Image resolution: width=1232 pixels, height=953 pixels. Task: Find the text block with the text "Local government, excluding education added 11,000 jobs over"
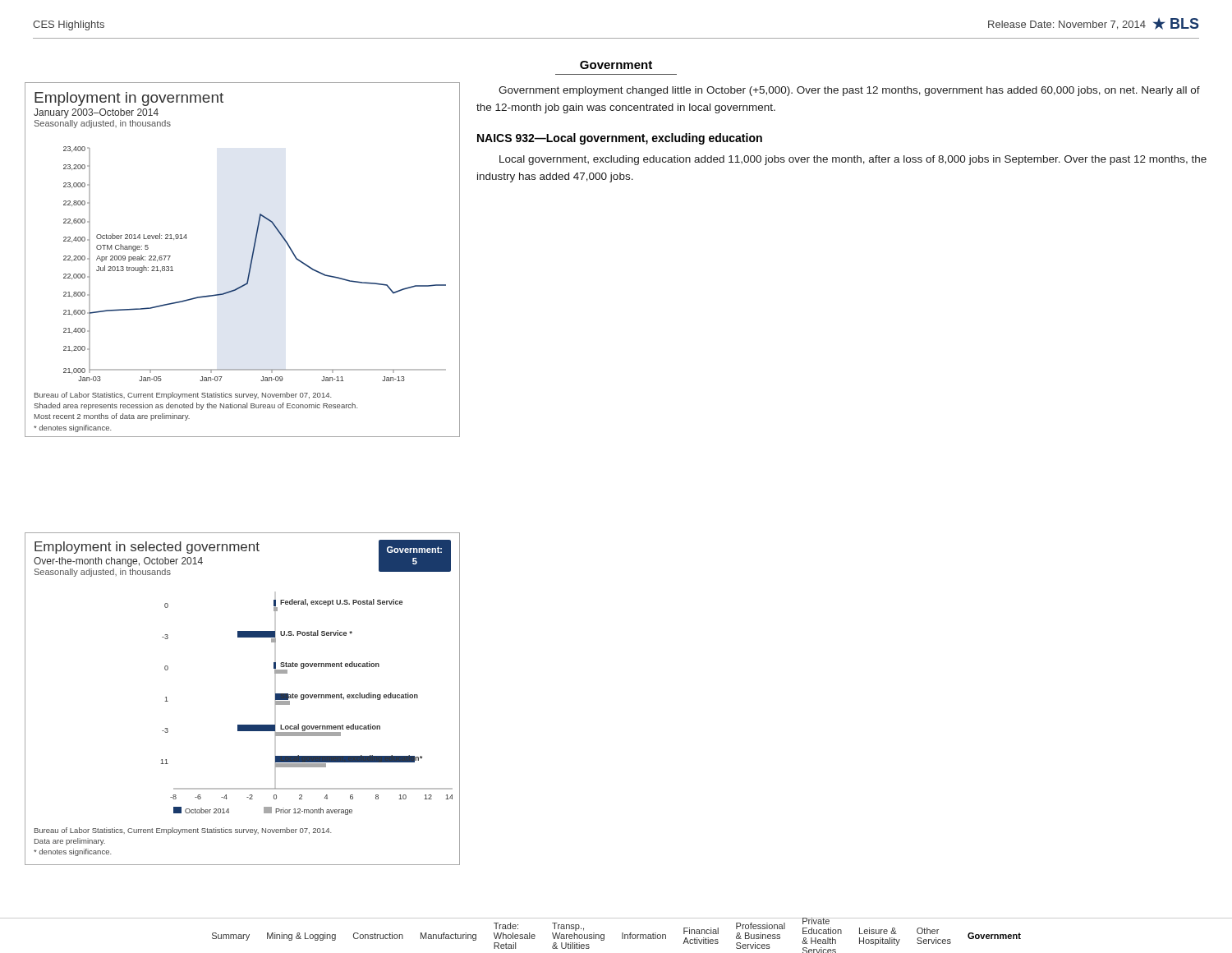(x=842, y=167)
